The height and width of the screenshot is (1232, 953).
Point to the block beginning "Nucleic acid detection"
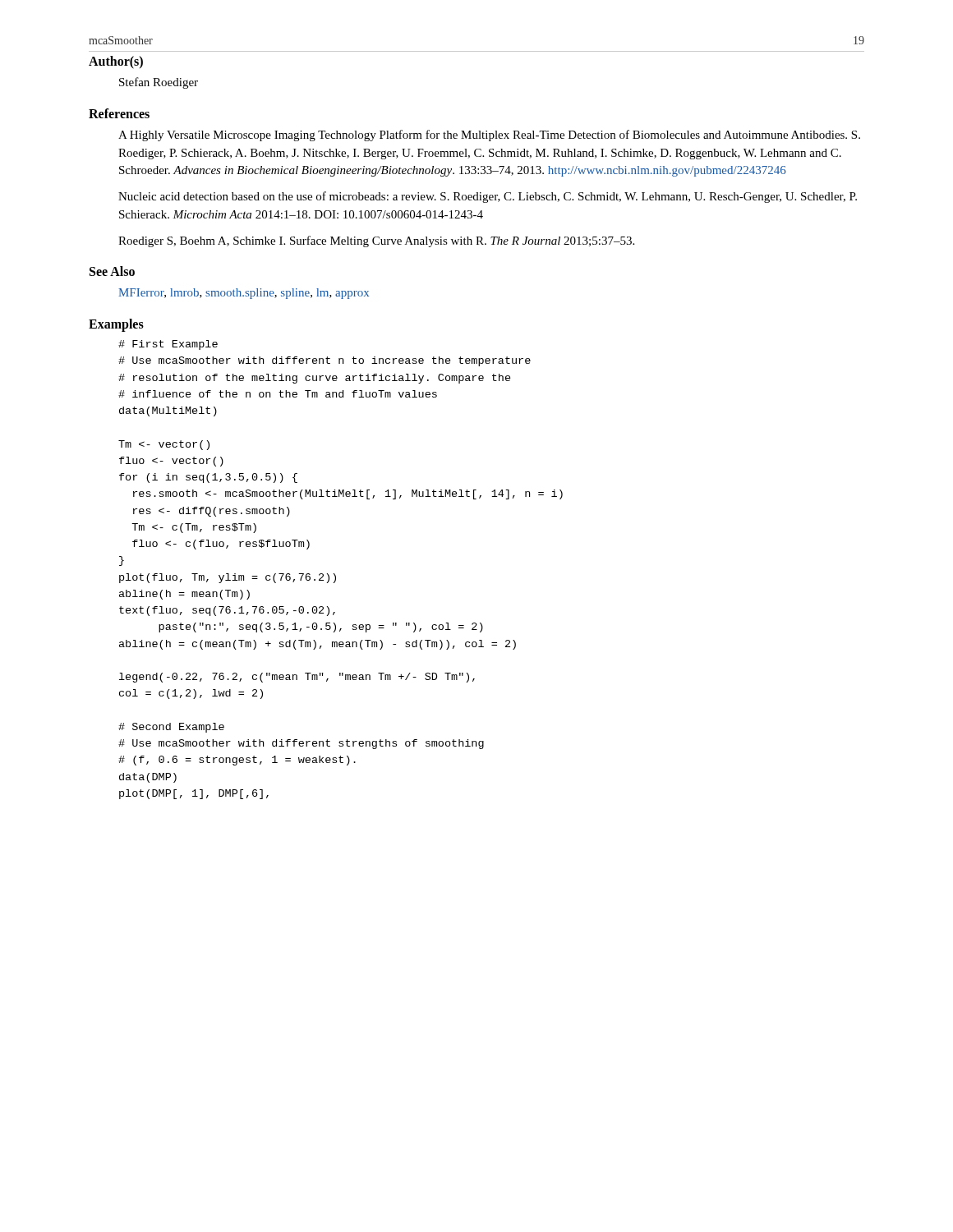point(491,206)
